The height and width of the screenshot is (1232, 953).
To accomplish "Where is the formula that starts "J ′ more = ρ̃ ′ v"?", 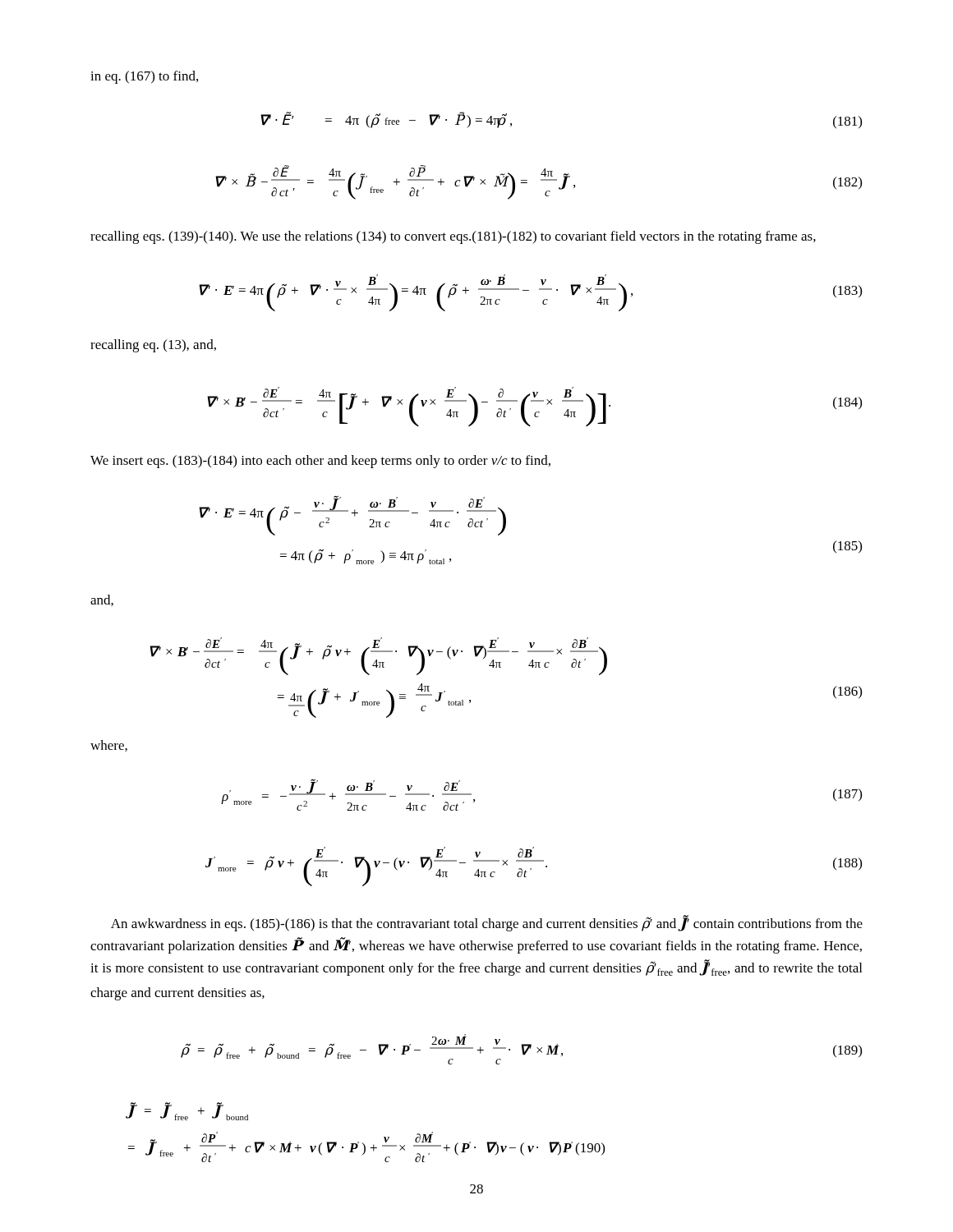I will pyautogui.click(x=476, y=863).
